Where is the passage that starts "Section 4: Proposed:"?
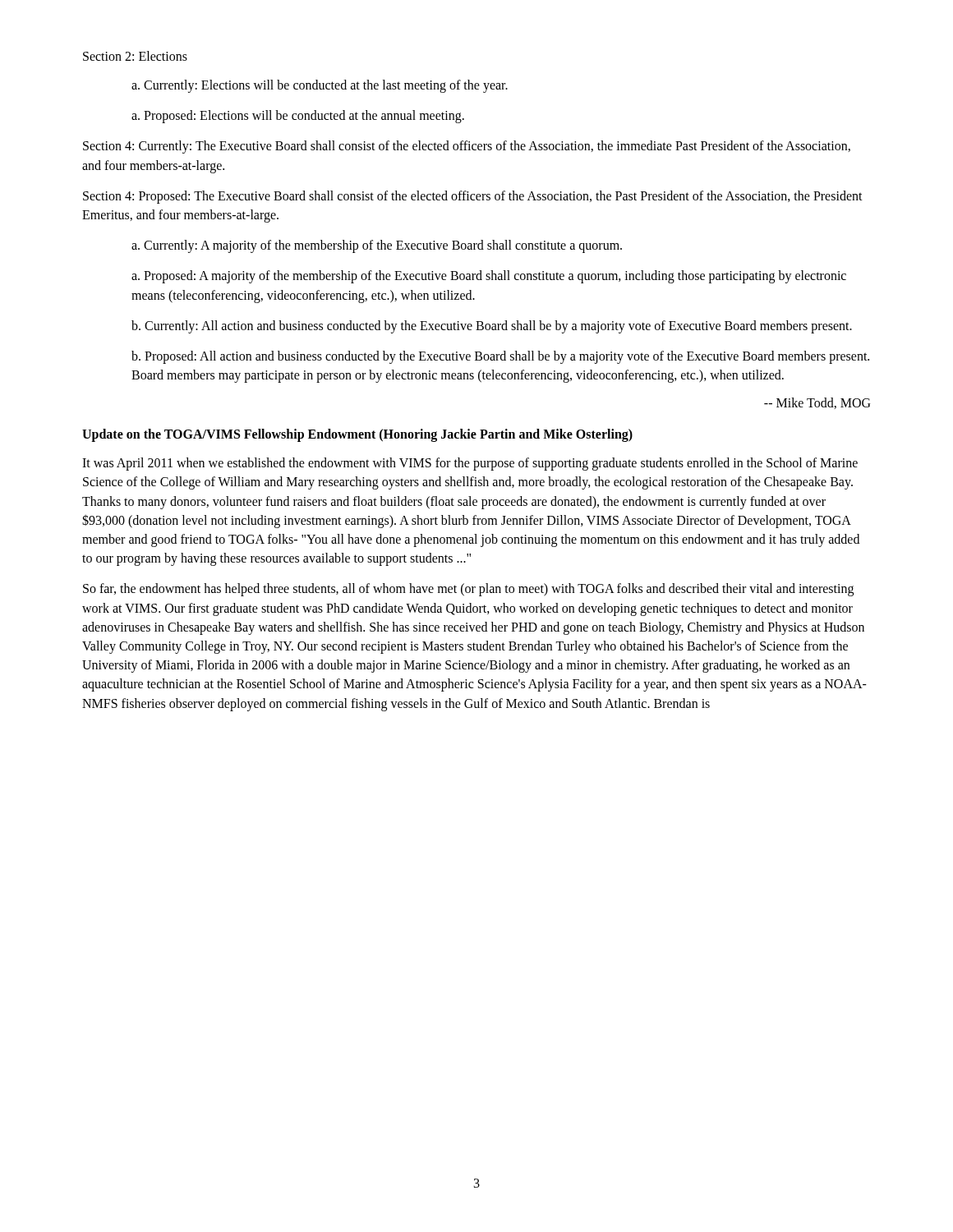Screen dimensions: 1232x953 (x=472, y=205)
